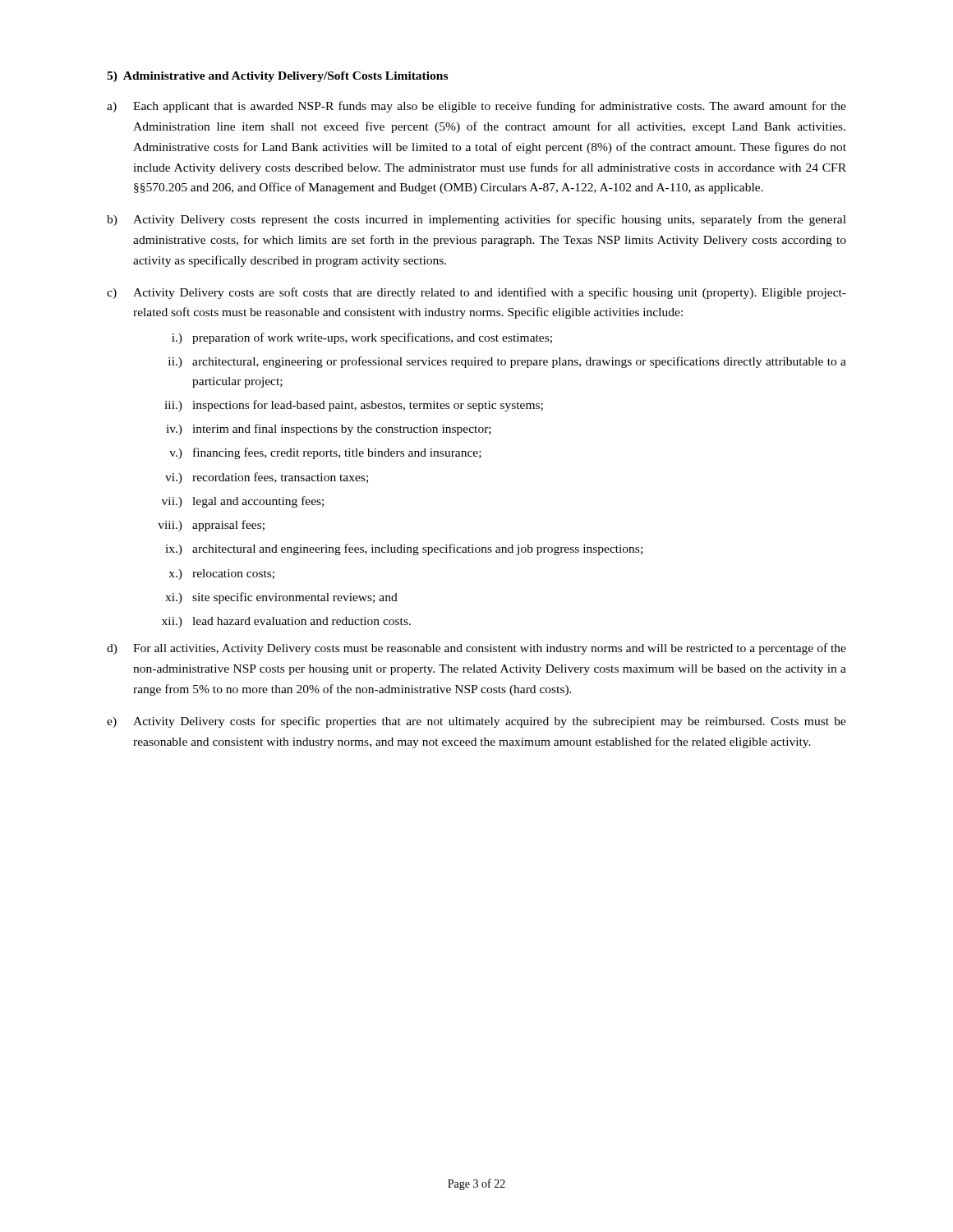Locate the list item that reads "e) Activity Delivery costs for"

476,732
